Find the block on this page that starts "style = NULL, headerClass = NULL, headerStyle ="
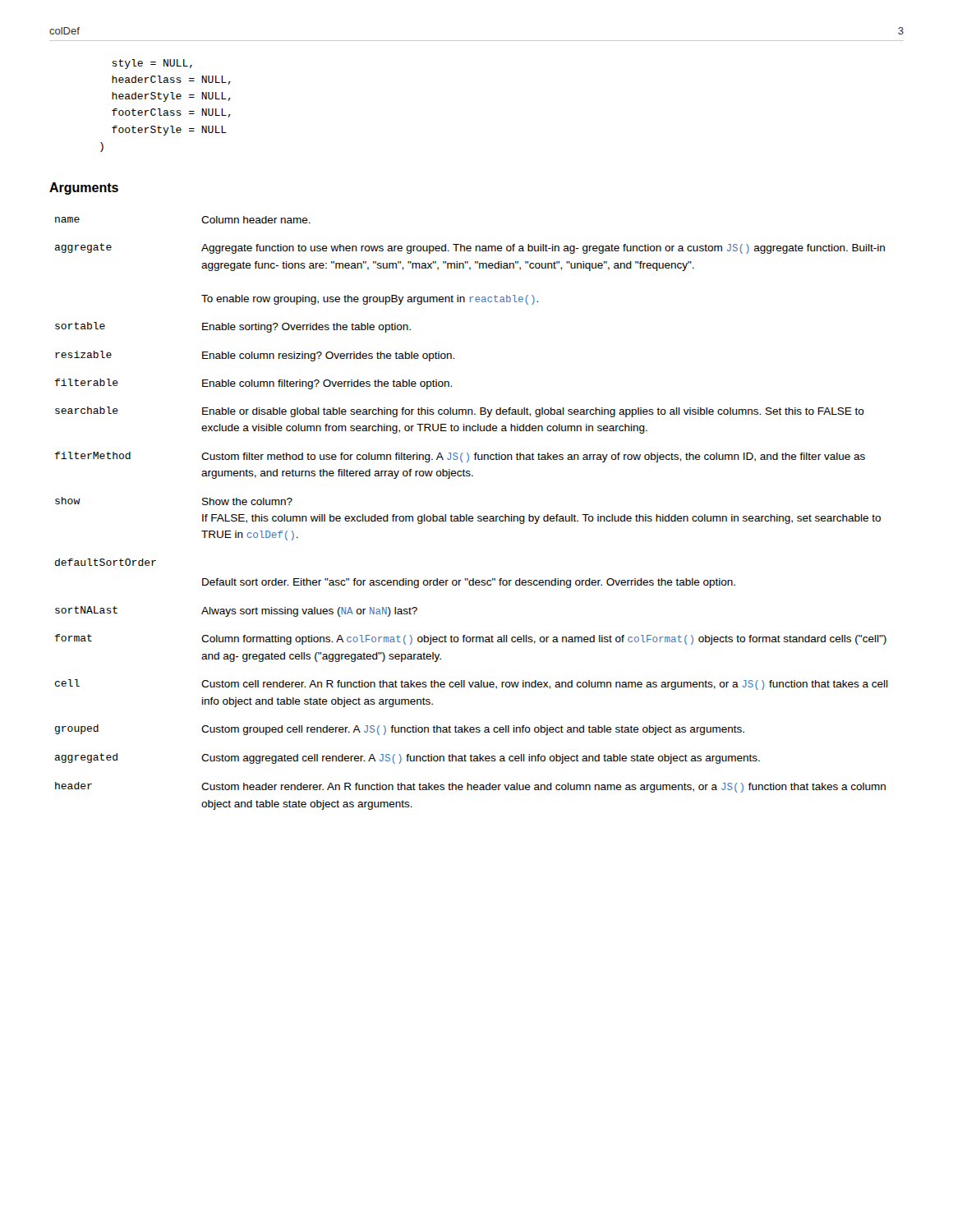This screenshot has height=1232, width=953. point(152,64)
